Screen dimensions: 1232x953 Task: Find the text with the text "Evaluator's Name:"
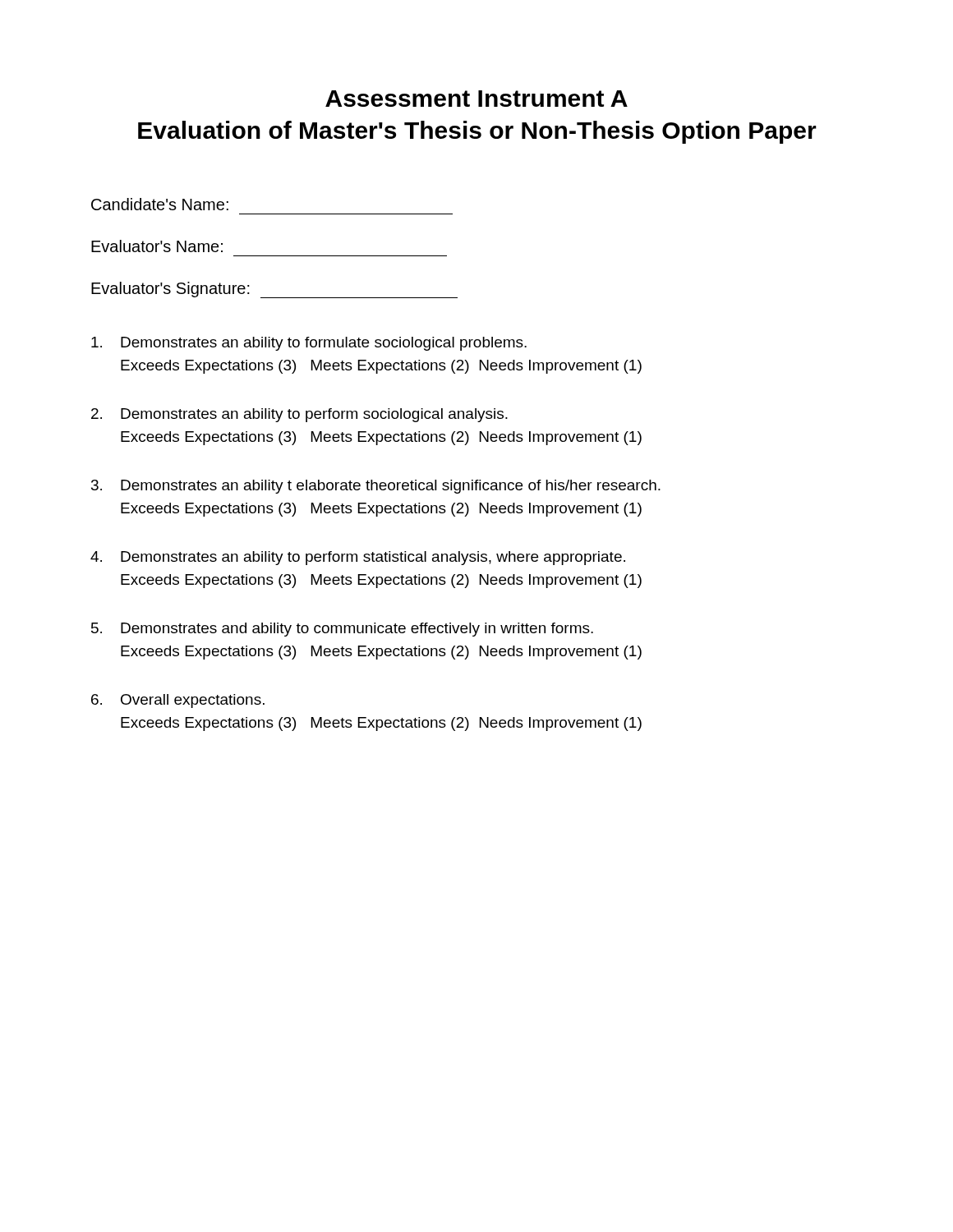(x=269, y=247)
